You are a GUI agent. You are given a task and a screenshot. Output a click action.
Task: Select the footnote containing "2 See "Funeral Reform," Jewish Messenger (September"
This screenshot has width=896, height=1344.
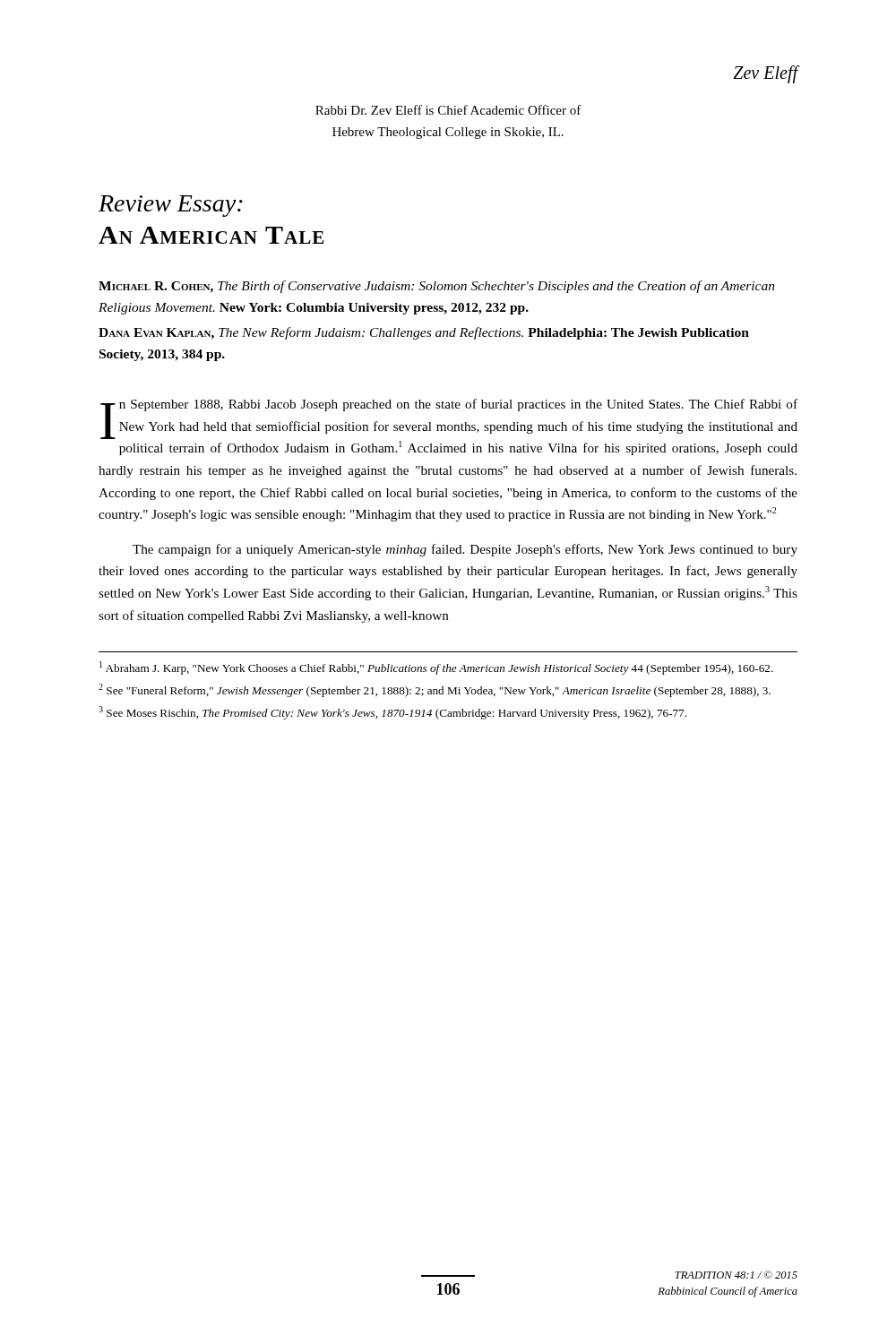coord(448,691)
